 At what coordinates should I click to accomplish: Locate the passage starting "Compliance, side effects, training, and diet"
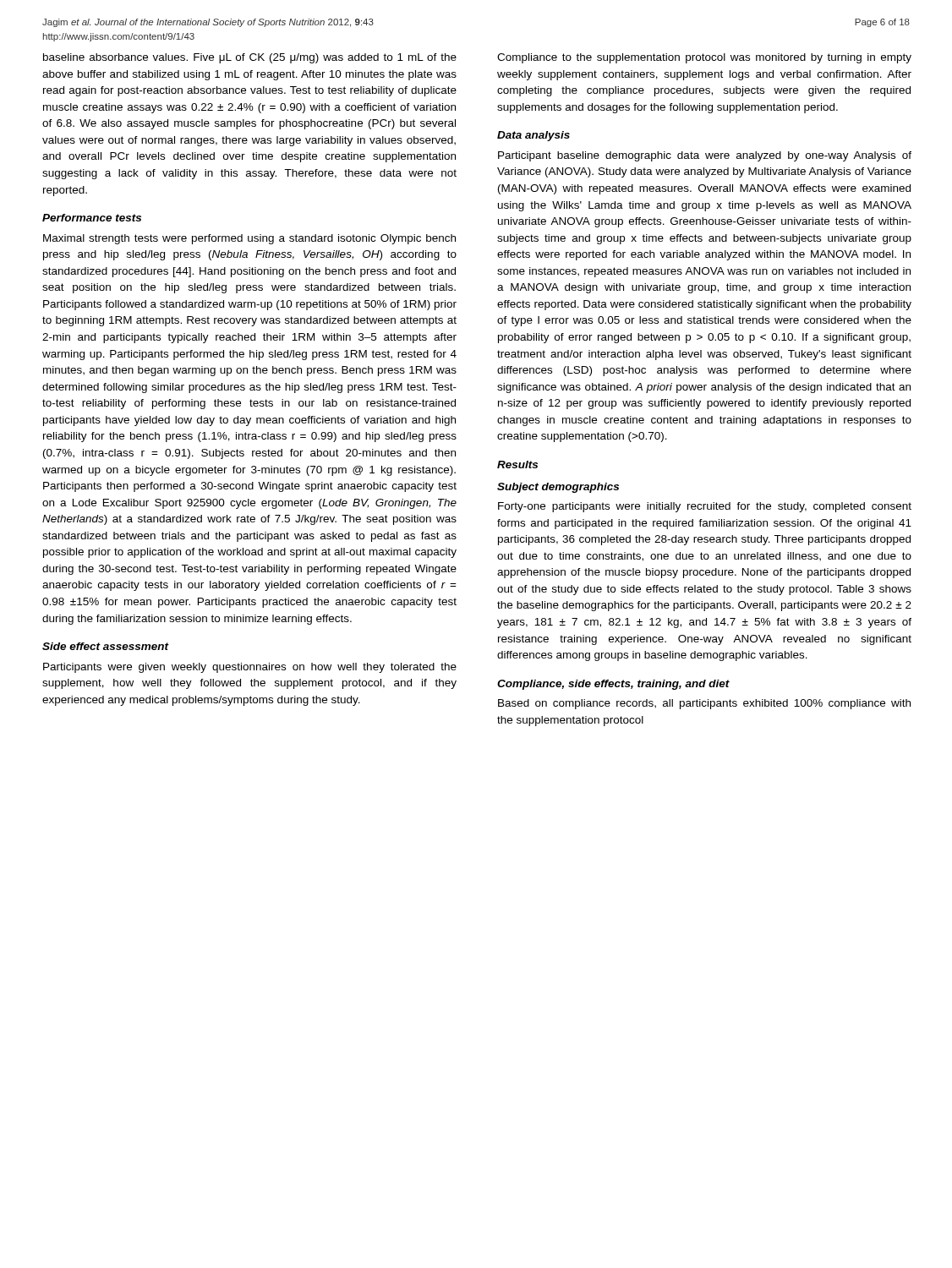tap(613, 683)
